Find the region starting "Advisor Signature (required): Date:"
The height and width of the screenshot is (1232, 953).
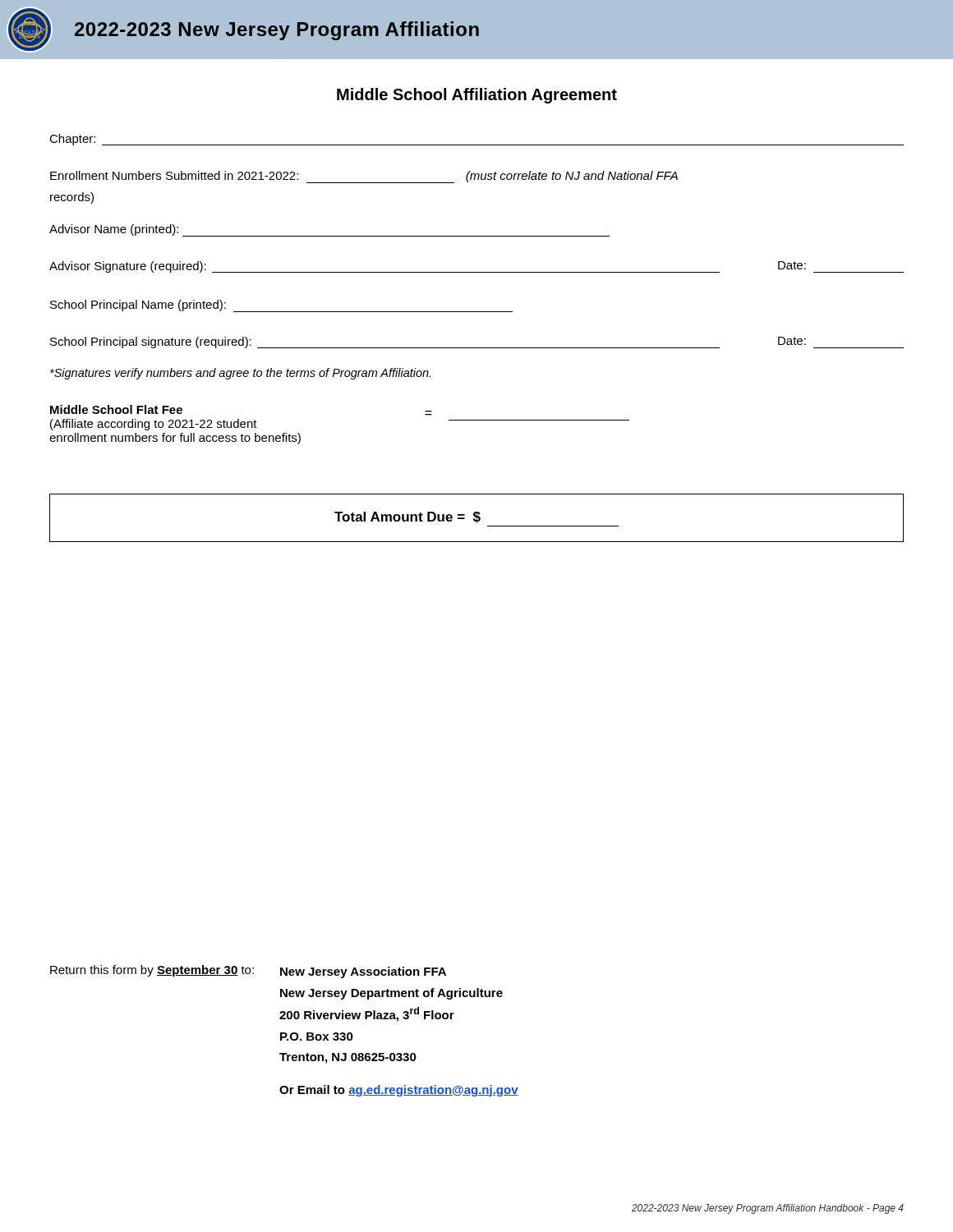tap(476, 265)
